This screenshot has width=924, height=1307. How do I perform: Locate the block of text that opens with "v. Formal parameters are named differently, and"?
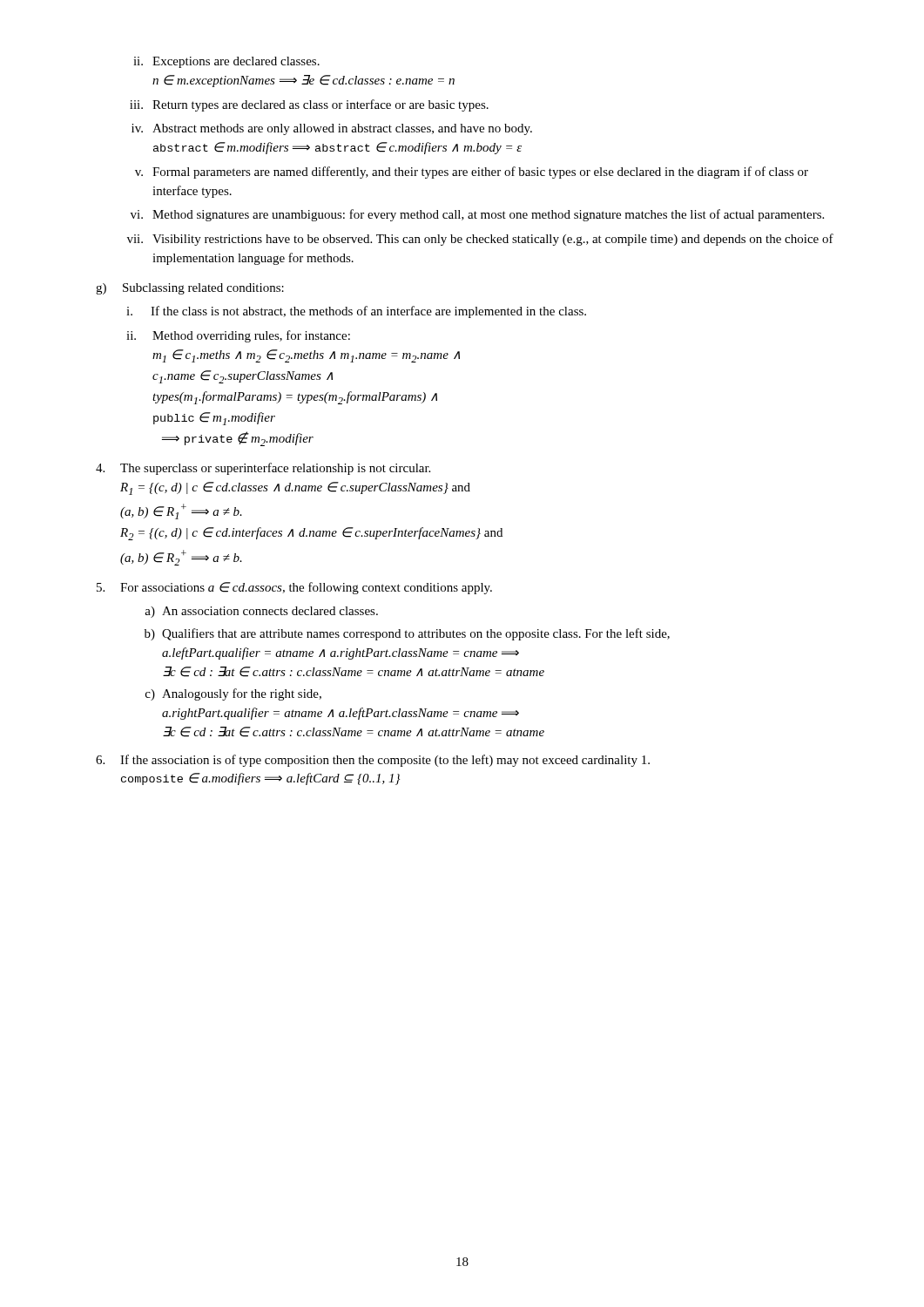471,182
